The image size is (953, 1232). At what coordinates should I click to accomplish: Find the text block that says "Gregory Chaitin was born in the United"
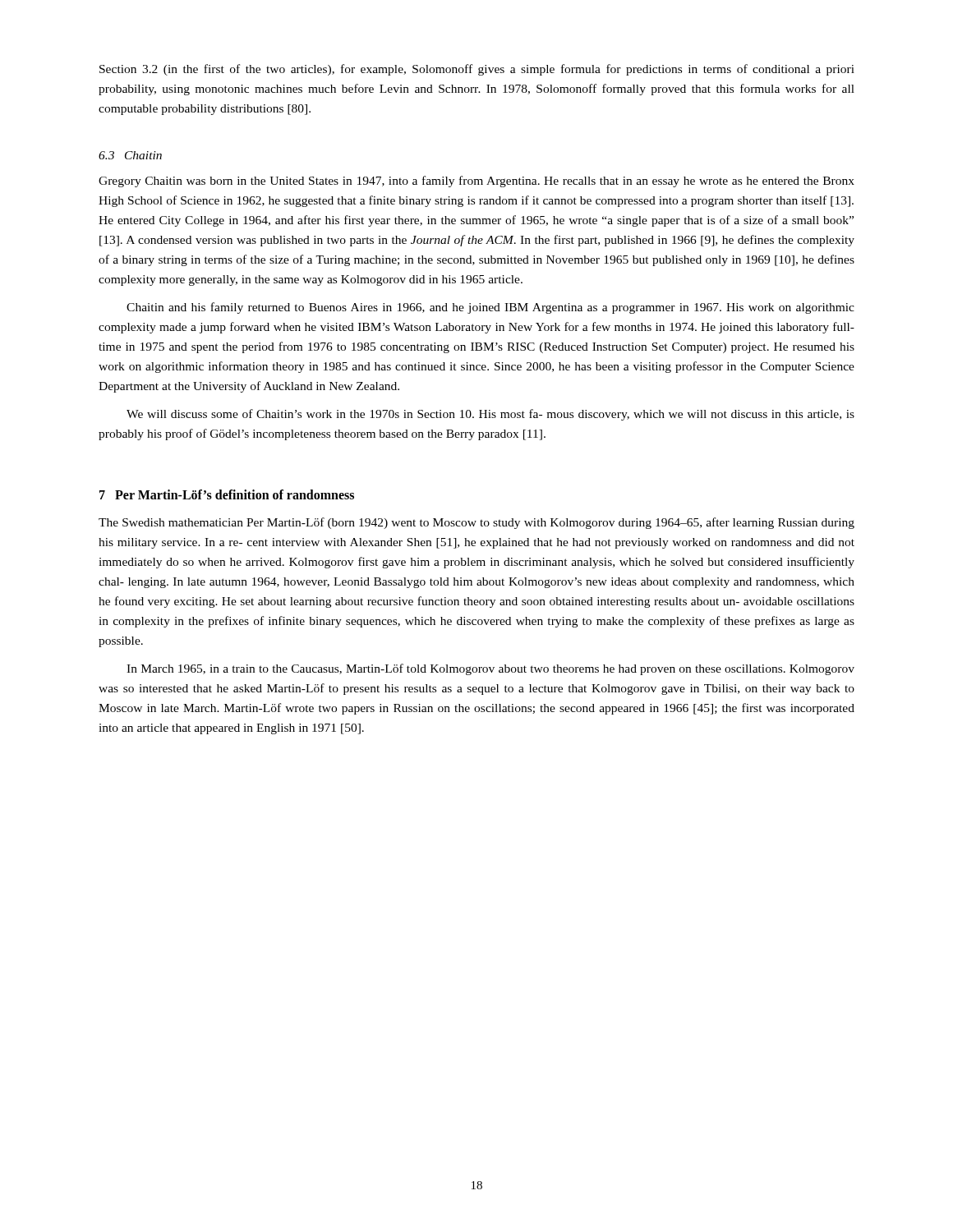476,230
